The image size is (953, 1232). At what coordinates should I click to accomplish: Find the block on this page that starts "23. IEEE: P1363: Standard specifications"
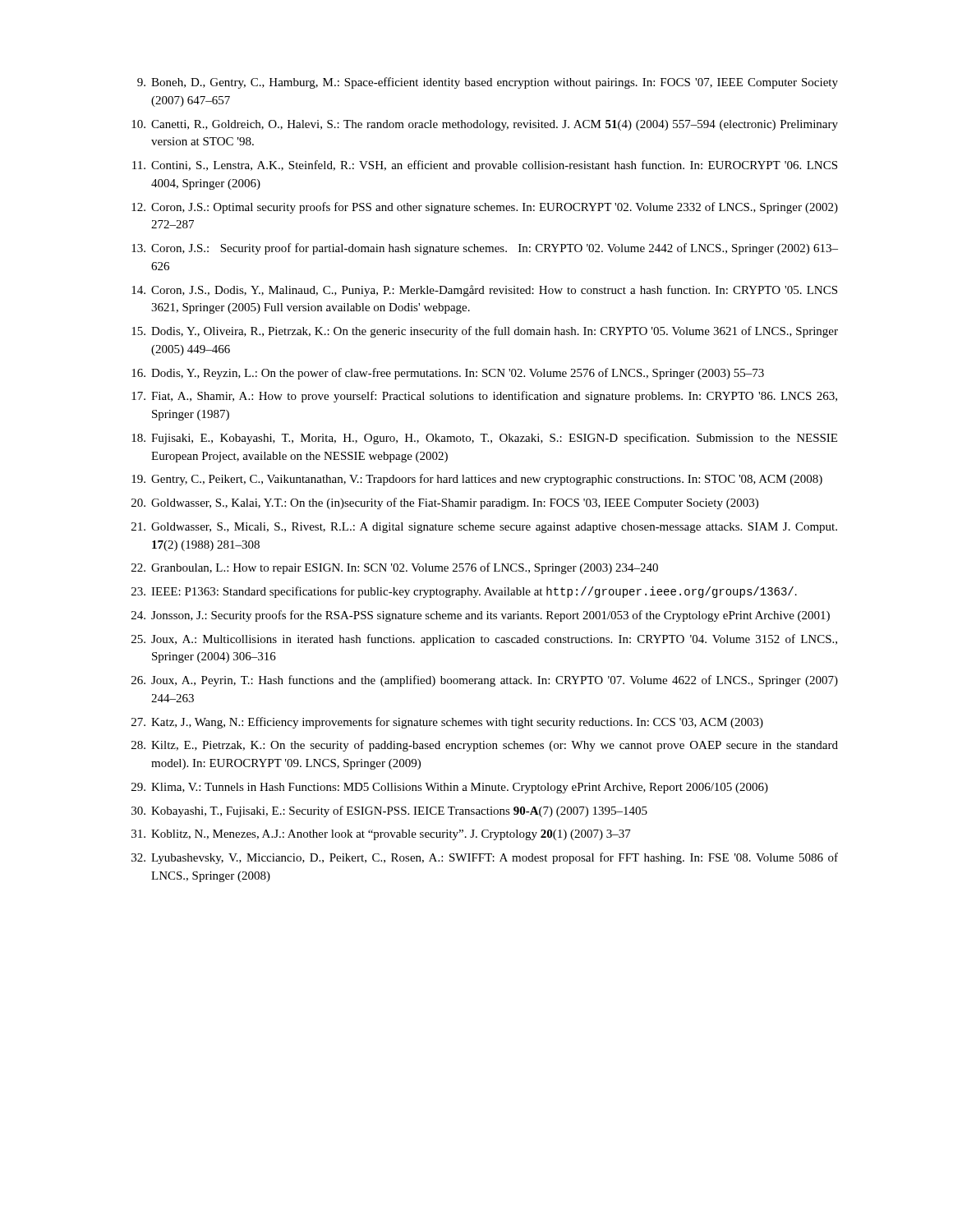click(x=476, y=592)
